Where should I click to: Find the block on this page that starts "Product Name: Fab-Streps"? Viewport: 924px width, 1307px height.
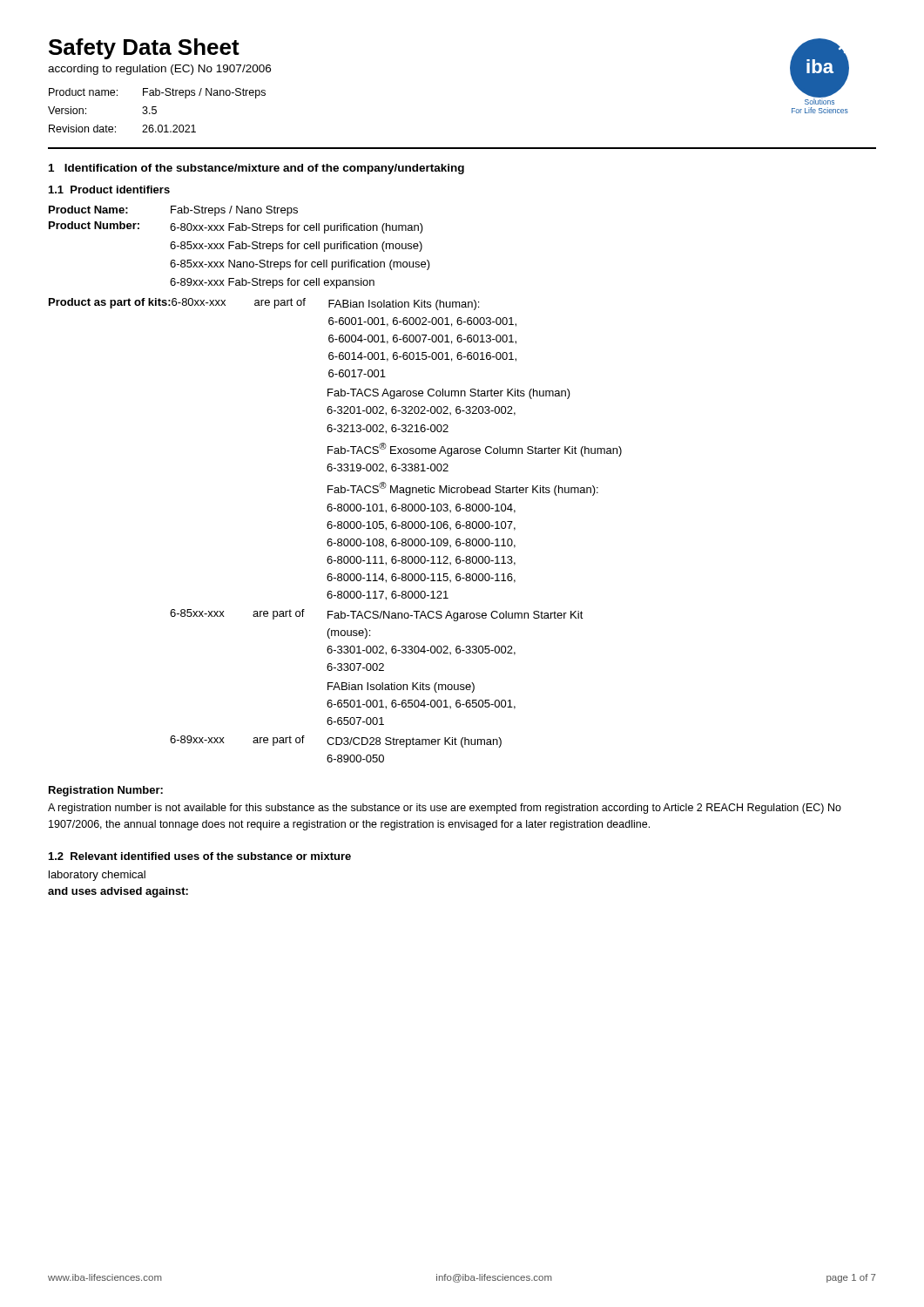(x=173, y=210)
